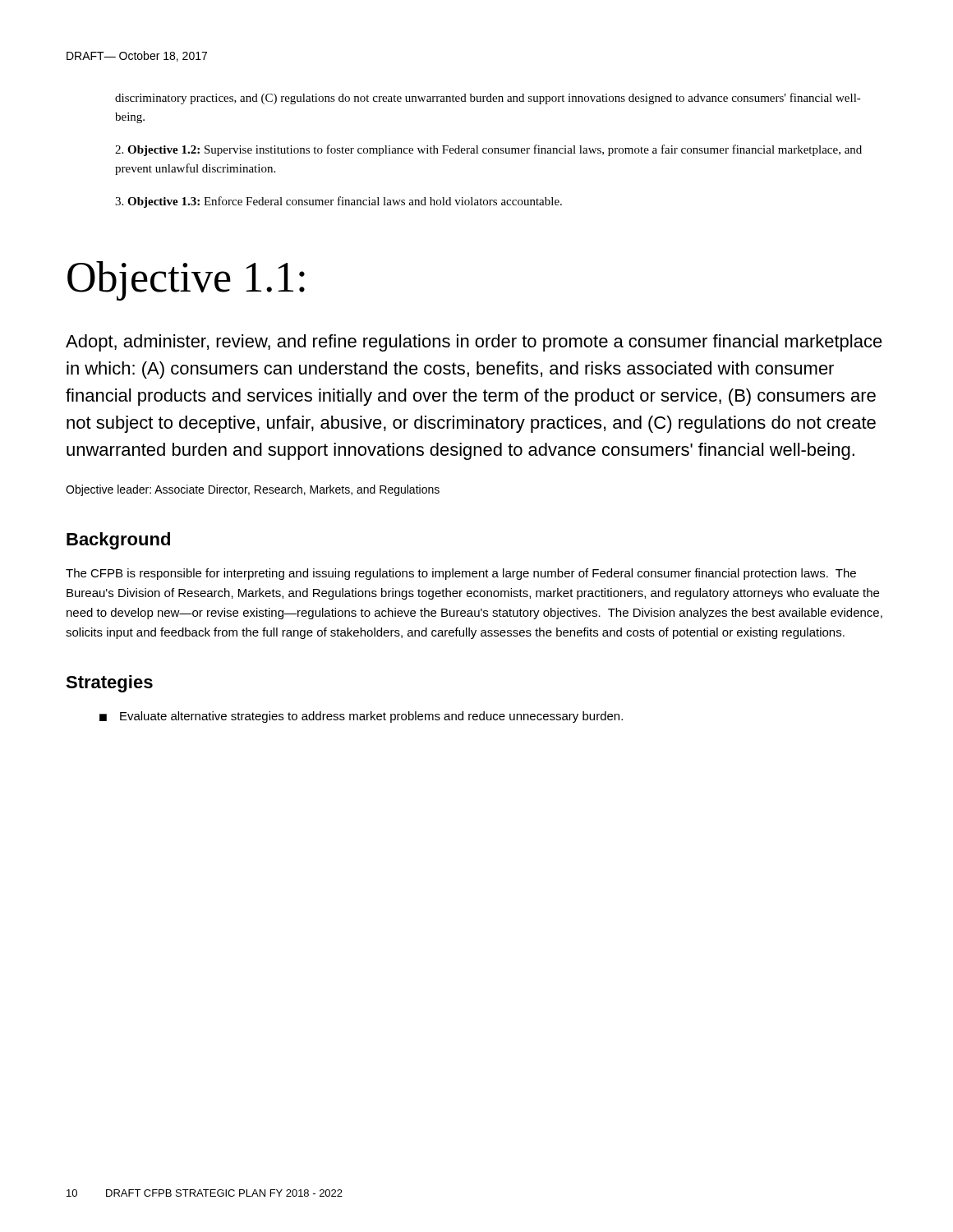953x1232 pixels.
Task: Locate the text block that reads "The CFPB is responsible for interpreting and issuing"
Action: [474, 602]
